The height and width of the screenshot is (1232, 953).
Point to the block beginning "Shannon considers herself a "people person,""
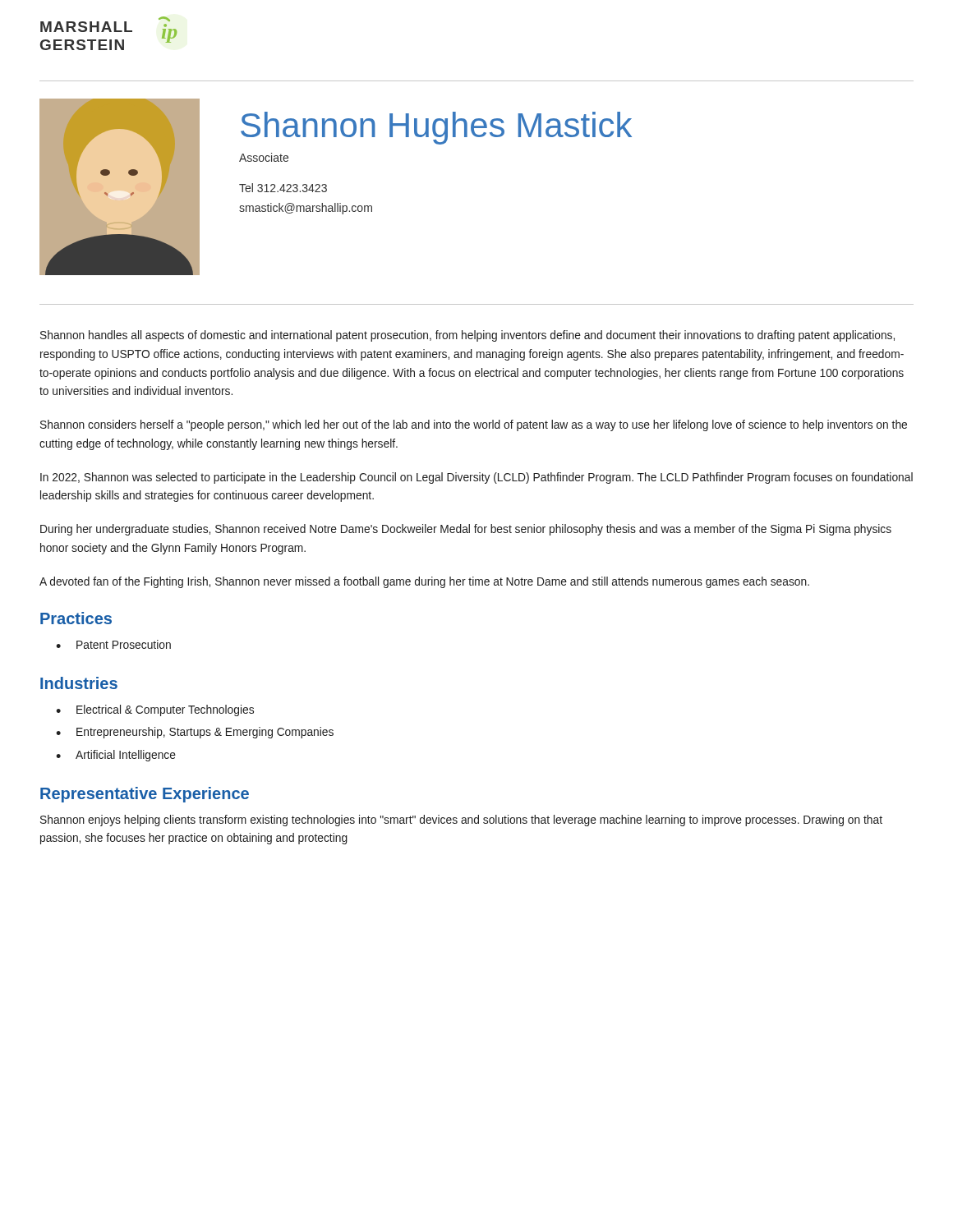[x=474, y=434]
